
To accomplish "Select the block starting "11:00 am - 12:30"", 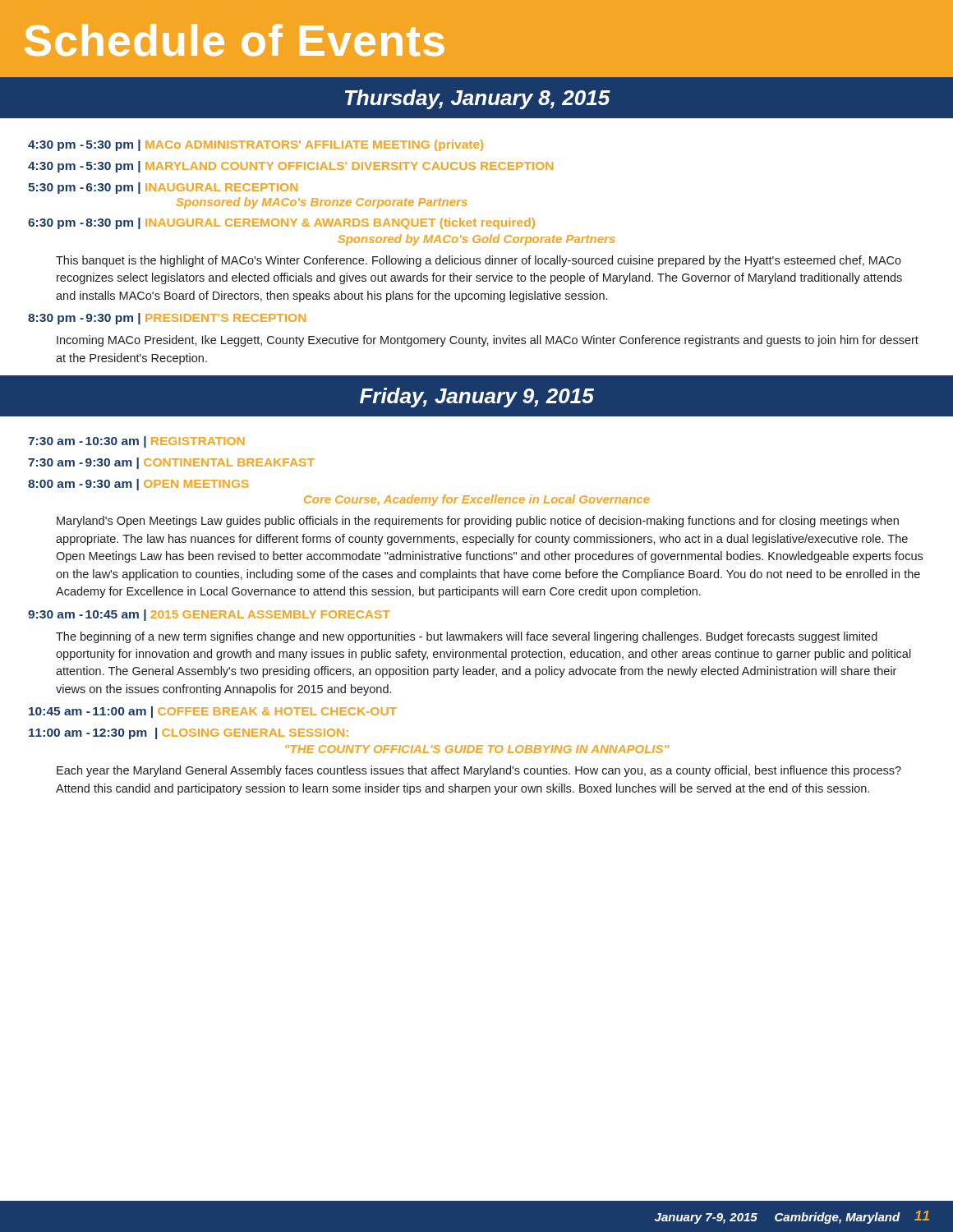I will pyautogui.click(x=476, y=741).
